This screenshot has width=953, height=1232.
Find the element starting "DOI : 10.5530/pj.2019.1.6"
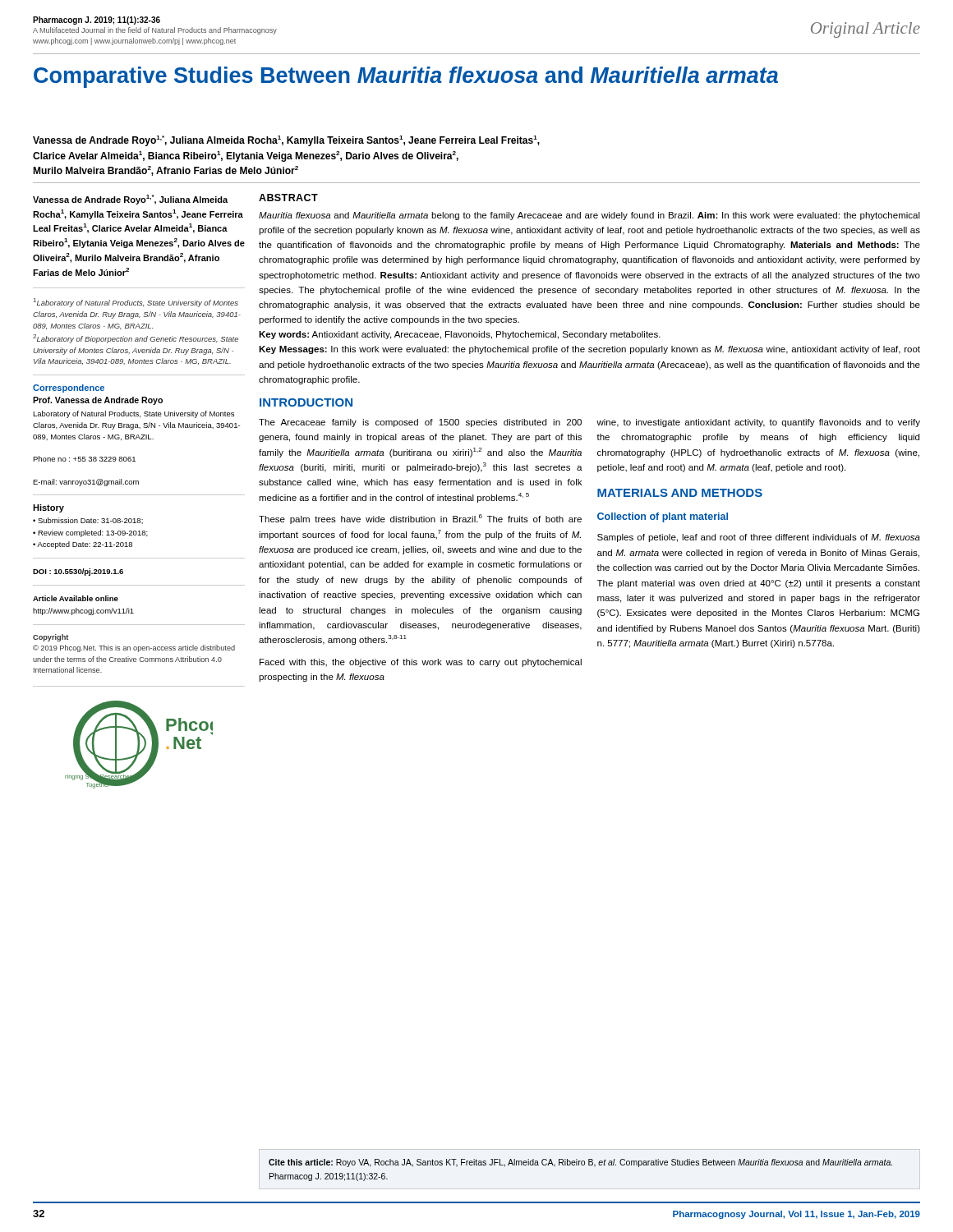[78, 571]
